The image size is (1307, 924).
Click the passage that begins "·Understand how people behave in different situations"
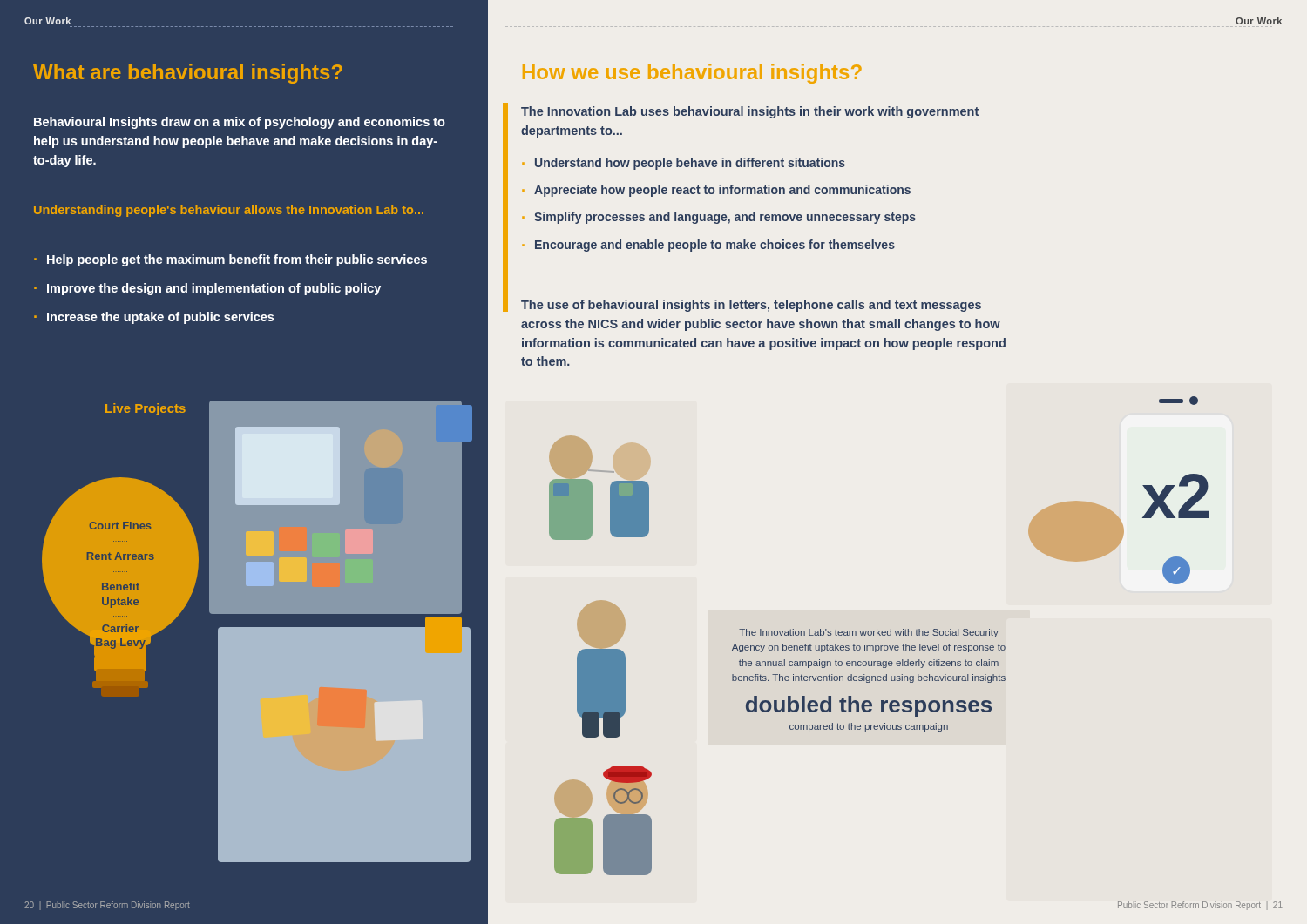774,206
